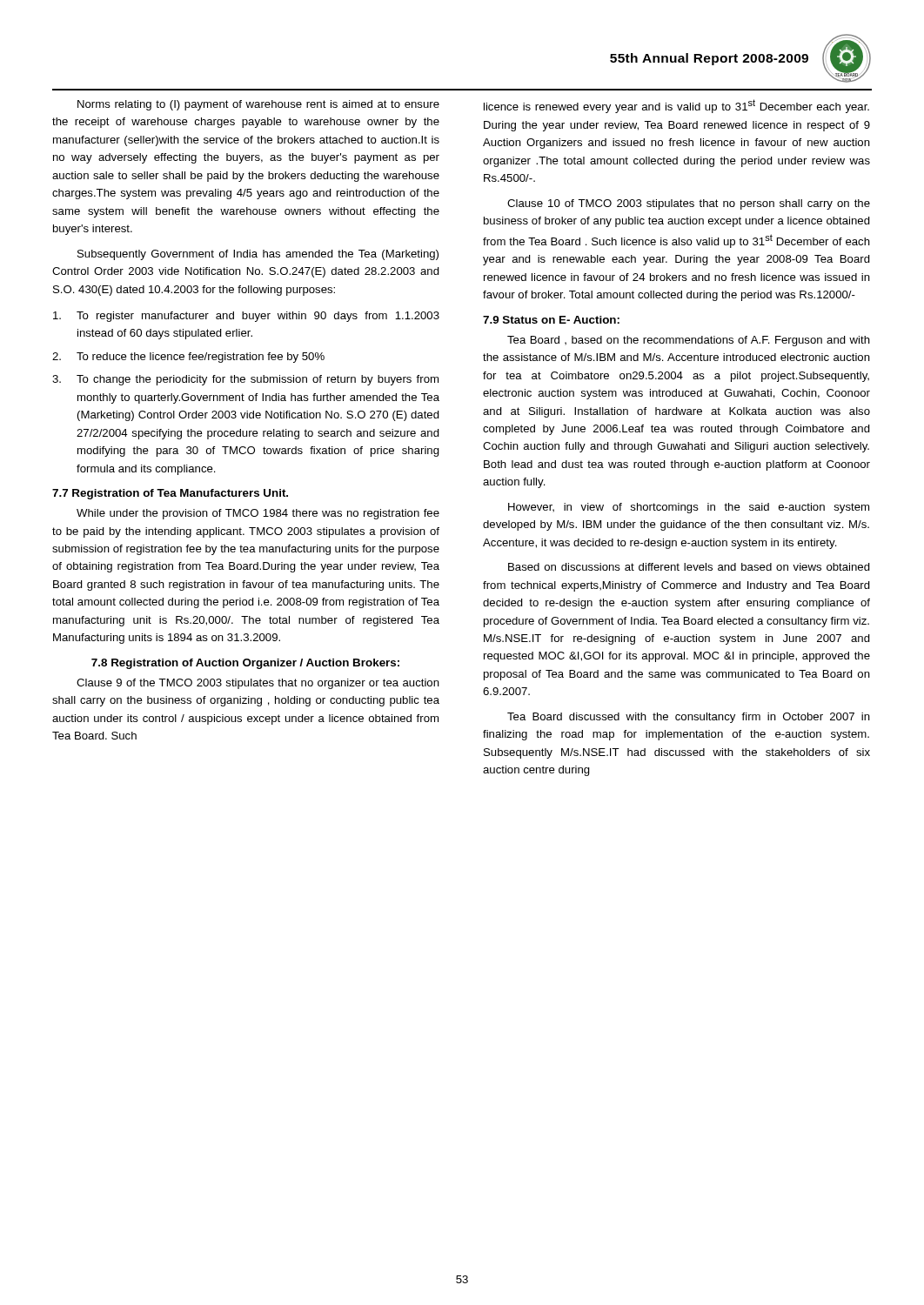Click the passage that begins "3. To change the"
This screenshot has height=1305, width=924.
click(246, 424)
